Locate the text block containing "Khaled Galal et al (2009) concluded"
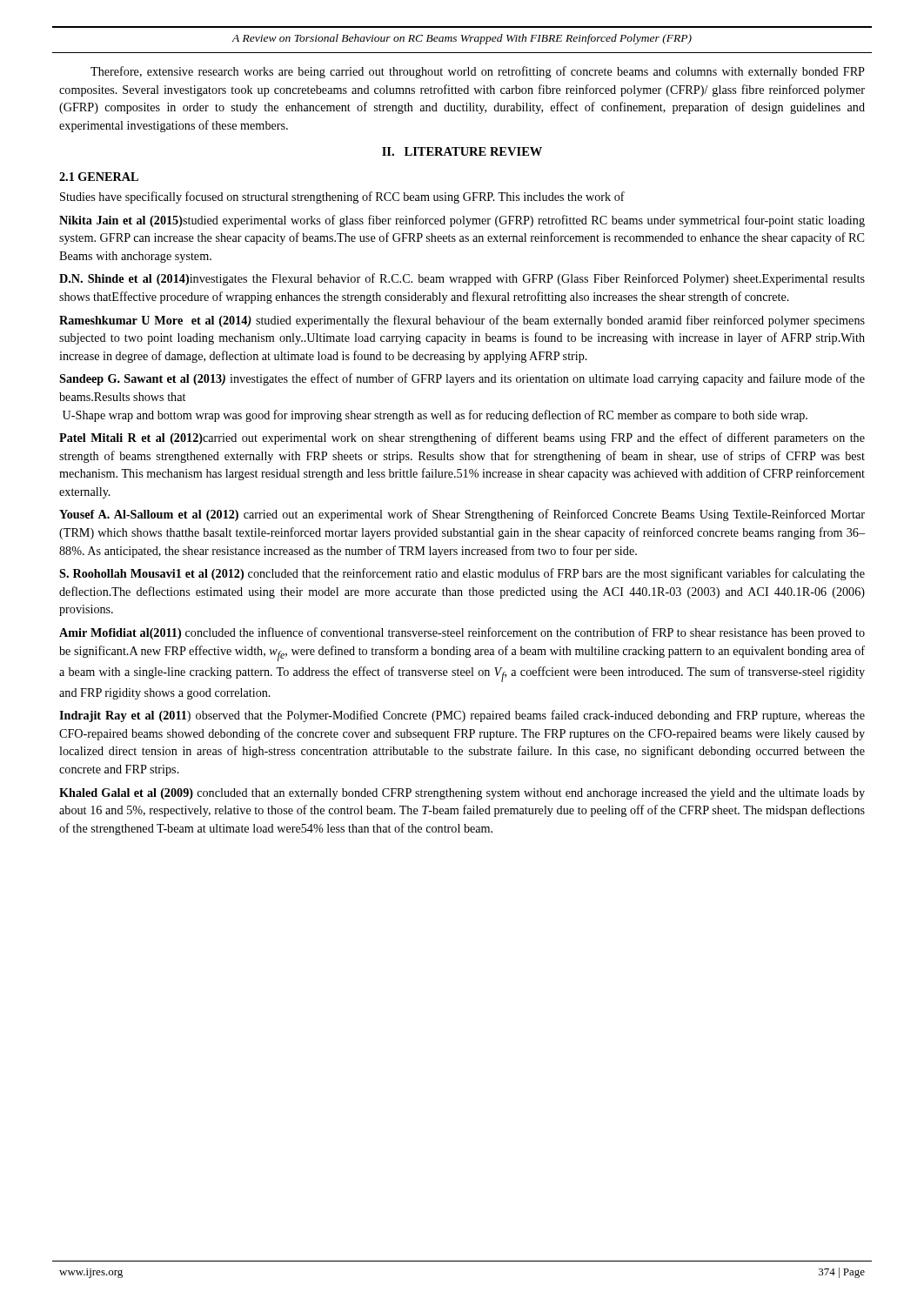Viewport: 924px width, 1305px height. (462, 810)
